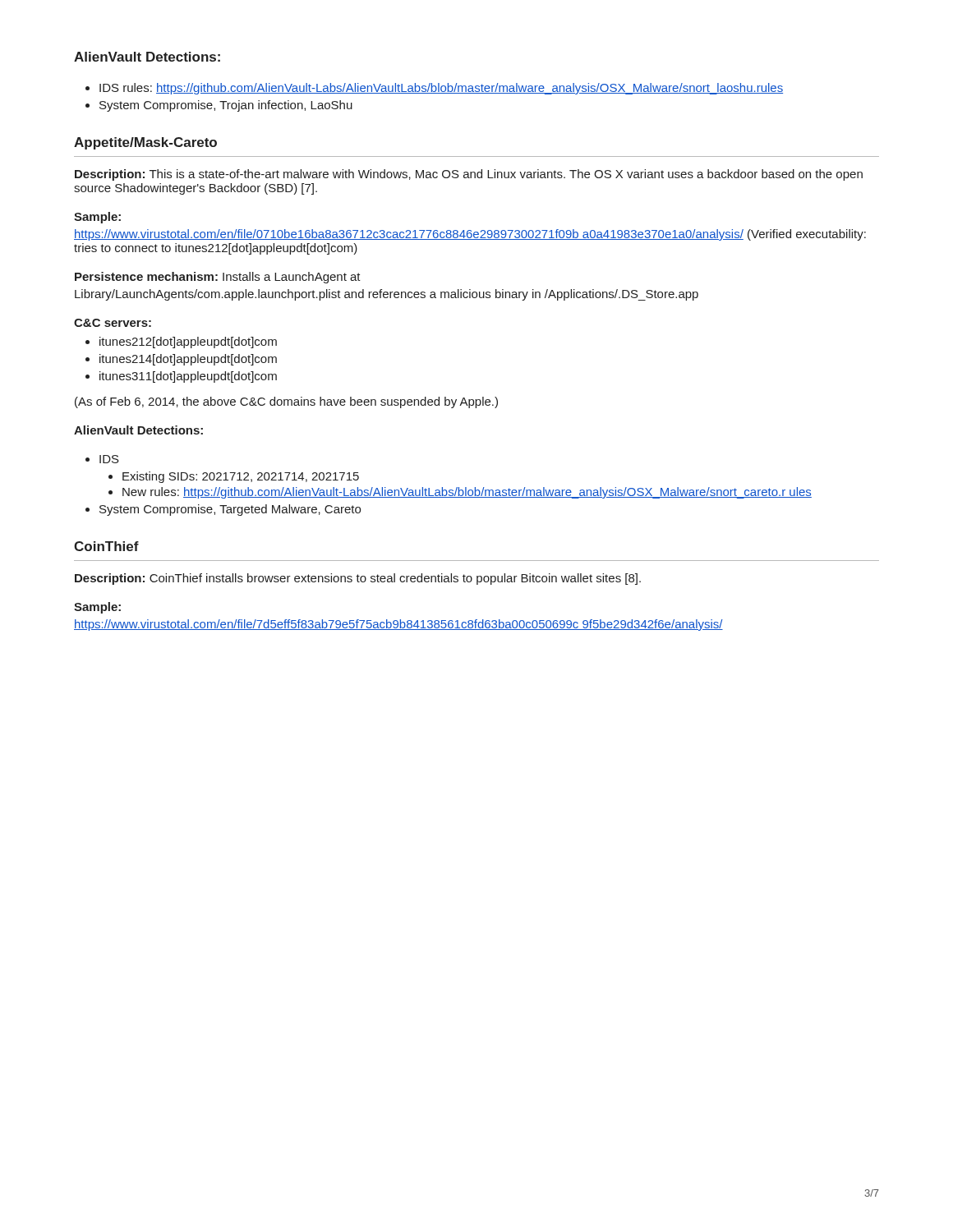This screenshot has height=1232, width=953.
Task: Select the block starting "Existing SIDs: 2021712, 2021714,"
Action: 240,476
